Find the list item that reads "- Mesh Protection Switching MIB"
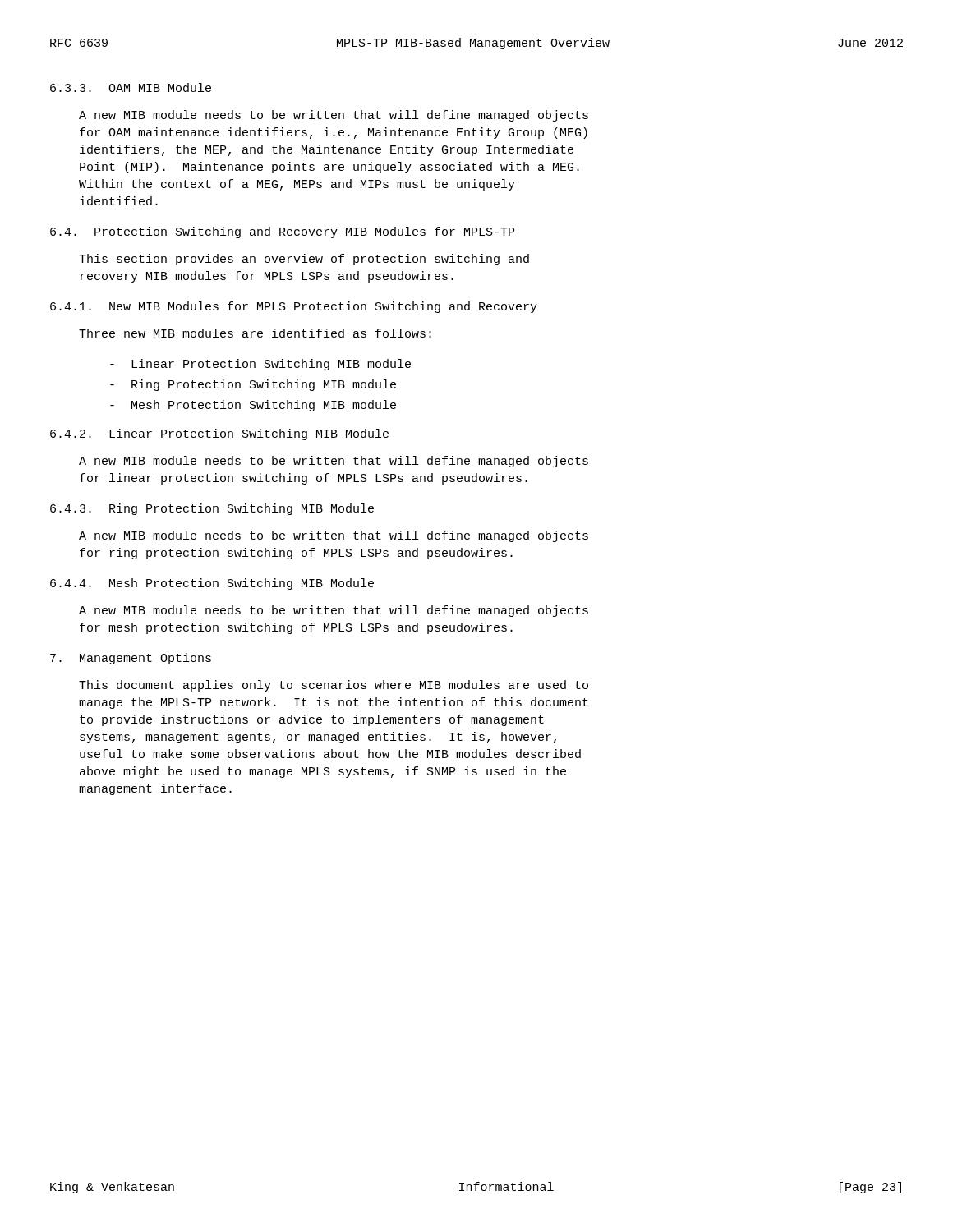The image size is (953, 1232). pos(253,406)
